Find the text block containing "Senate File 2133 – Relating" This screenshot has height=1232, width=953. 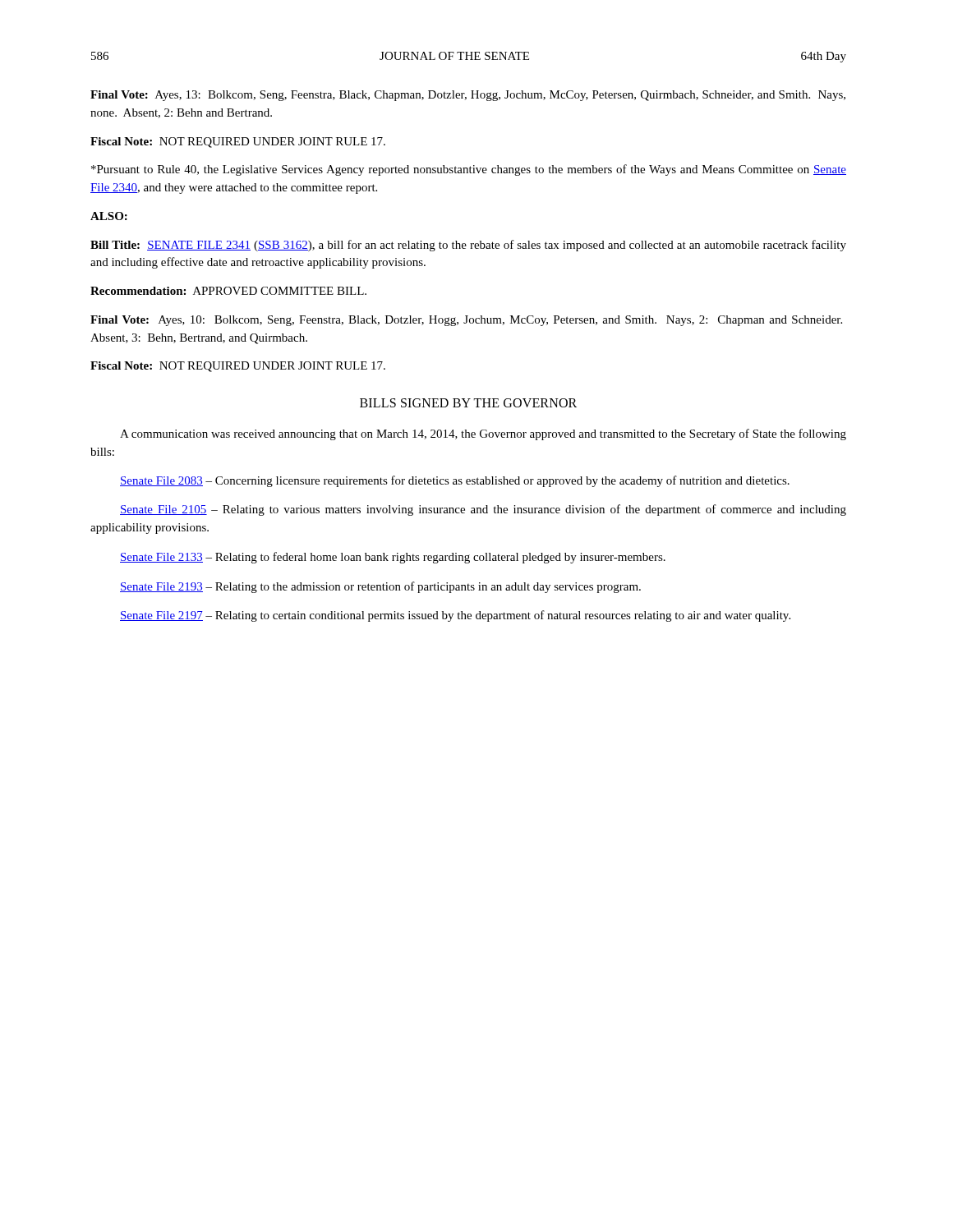tap(468, 558)
